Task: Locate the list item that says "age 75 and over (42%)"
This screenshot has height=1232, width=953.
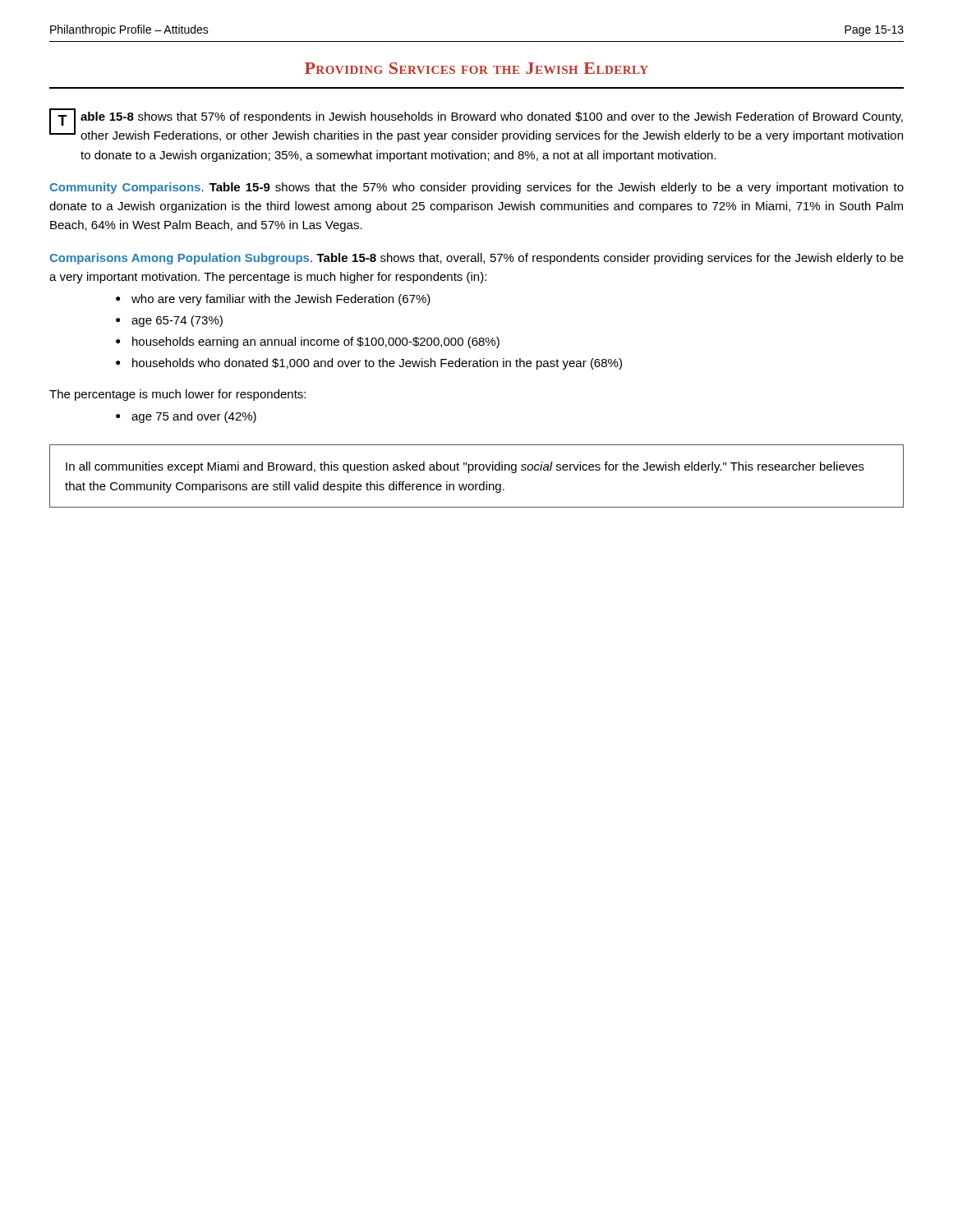Action: pos(194,416)
